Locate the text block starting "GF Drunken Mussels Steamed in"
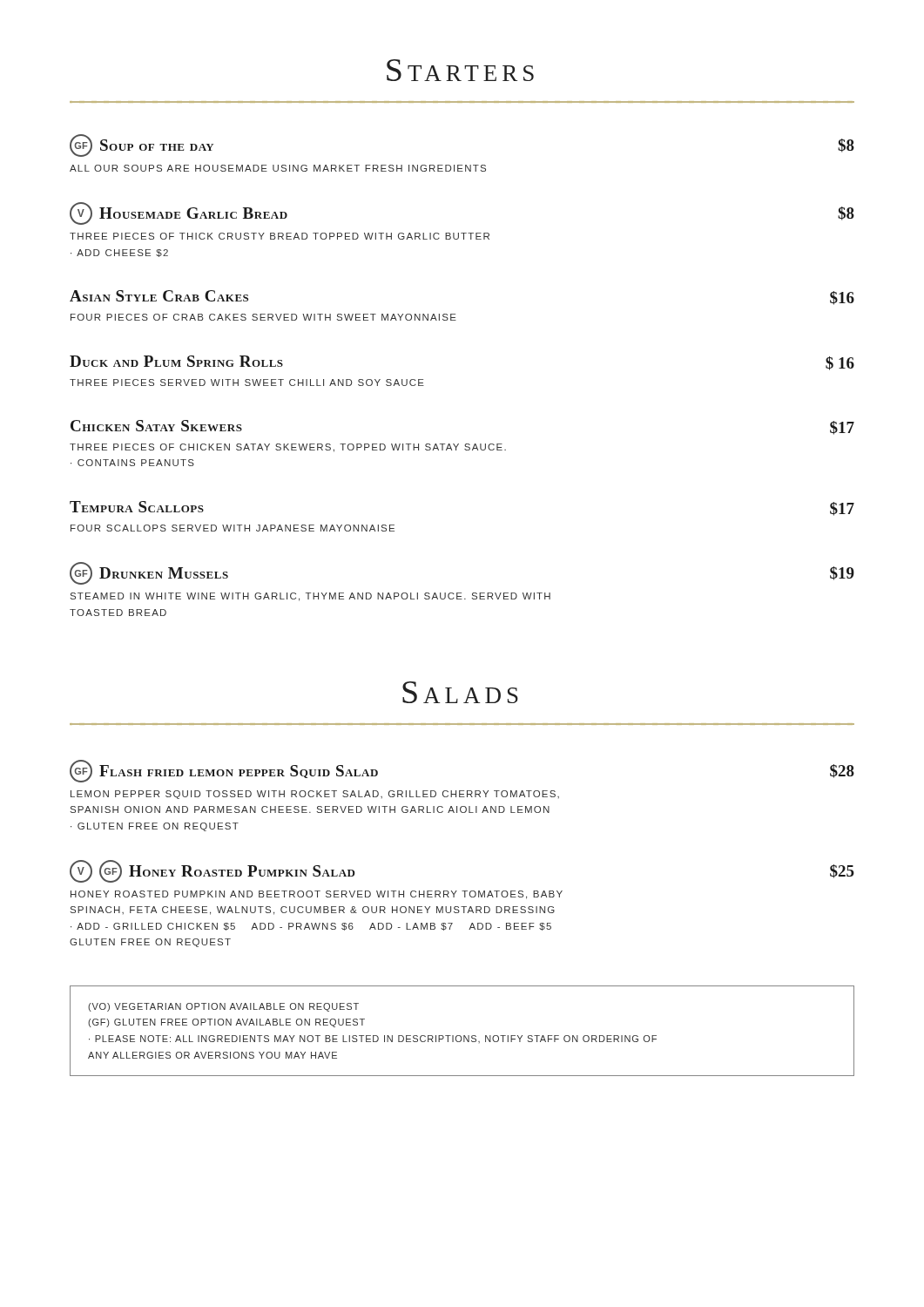924x1307 pixels. pos(462,591)
